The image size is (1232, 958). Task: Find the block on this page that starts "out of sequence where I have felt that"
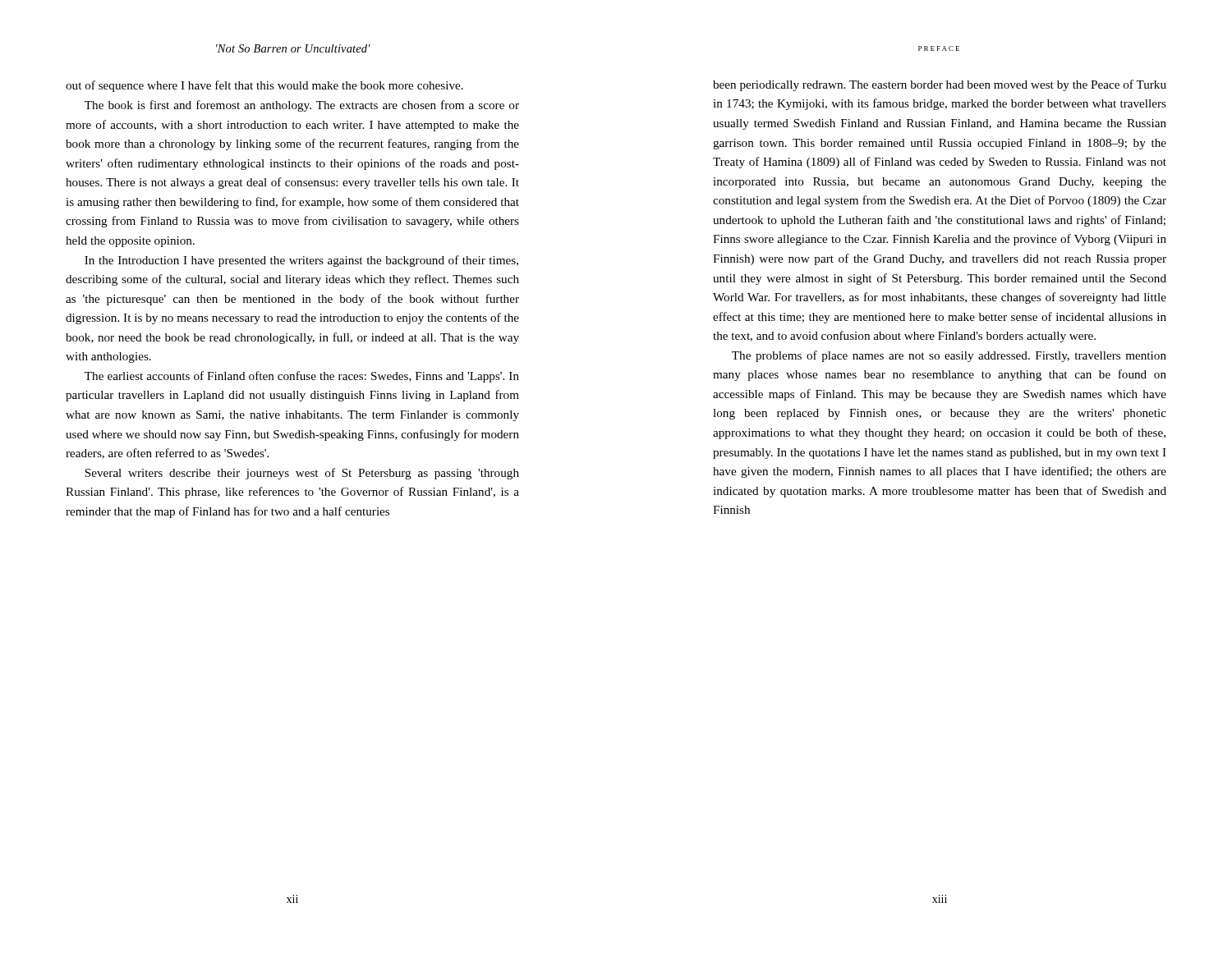(x=292, y=298)
